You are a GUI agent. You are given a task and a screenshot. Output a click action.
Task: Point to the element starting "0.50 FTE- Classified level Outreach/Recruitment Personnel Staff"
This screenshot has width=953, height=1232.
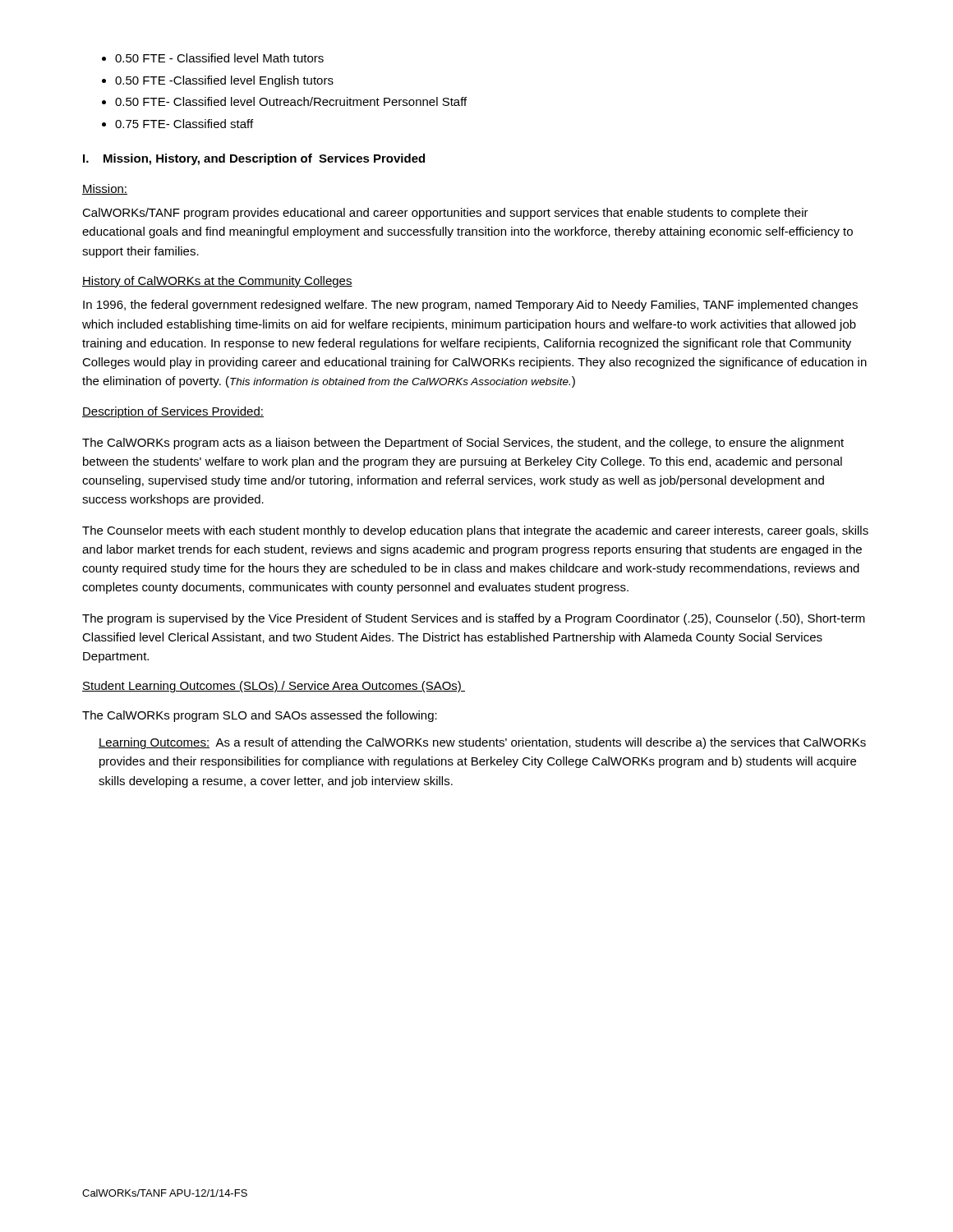click(x=291, y=101)
